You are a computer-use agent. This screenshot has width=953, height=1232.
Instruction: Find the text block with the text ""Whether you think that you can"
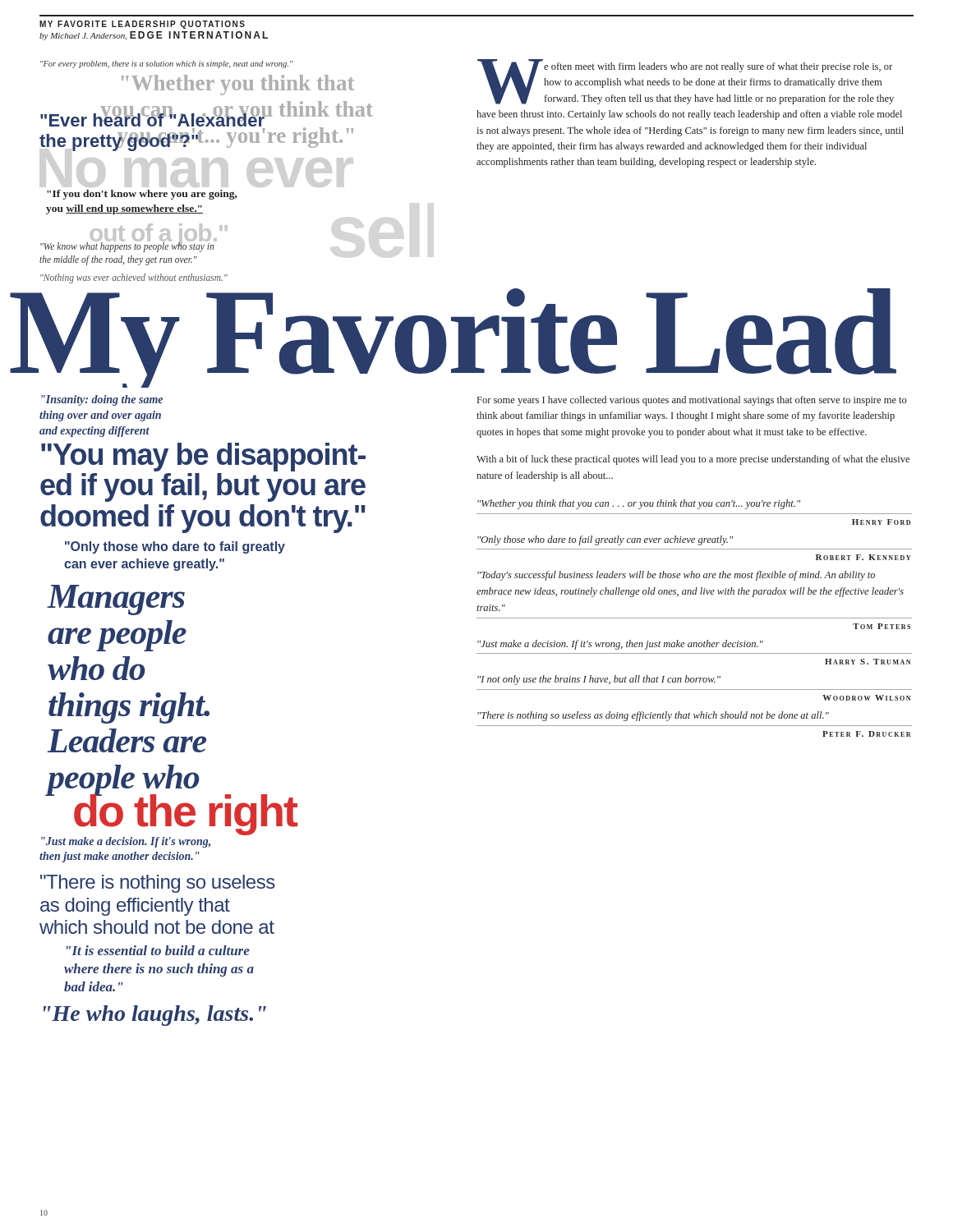click(694, 512)
